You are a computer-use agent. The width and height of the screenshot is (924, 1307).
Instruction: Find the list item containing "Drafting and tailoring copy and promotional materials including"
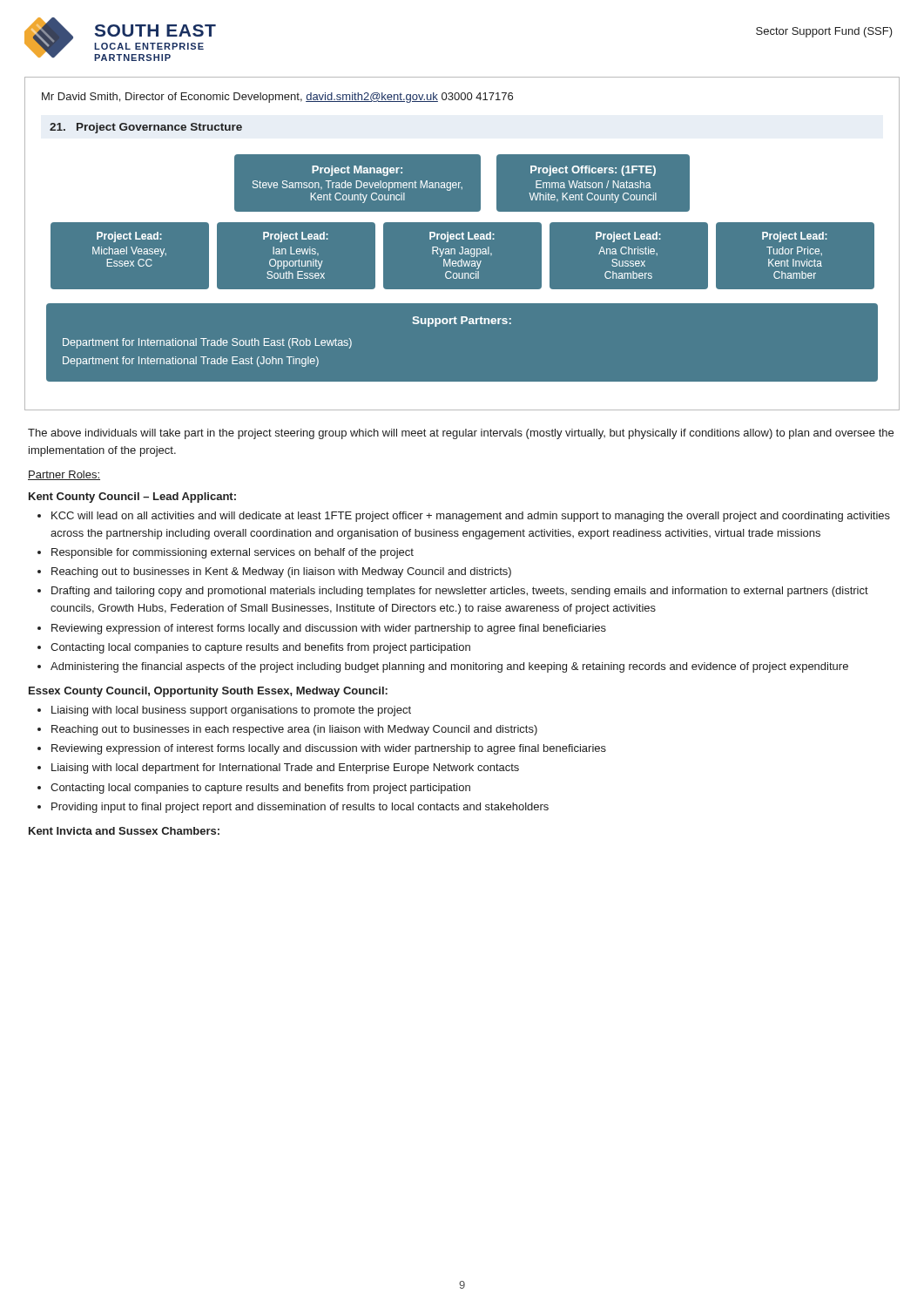(x=459, y=599)
